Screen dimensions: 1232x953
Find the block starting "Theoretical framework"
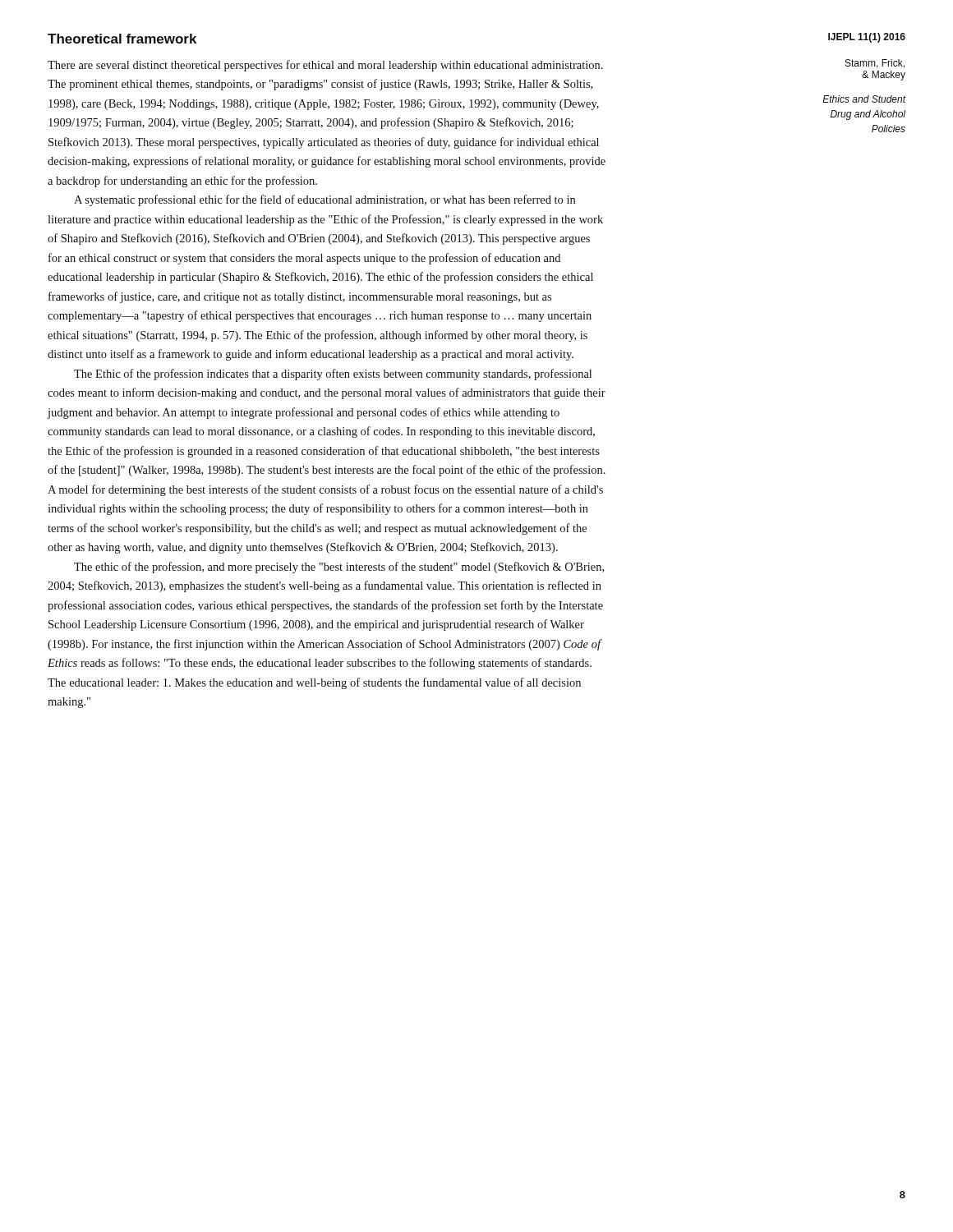tap(122, 39)
